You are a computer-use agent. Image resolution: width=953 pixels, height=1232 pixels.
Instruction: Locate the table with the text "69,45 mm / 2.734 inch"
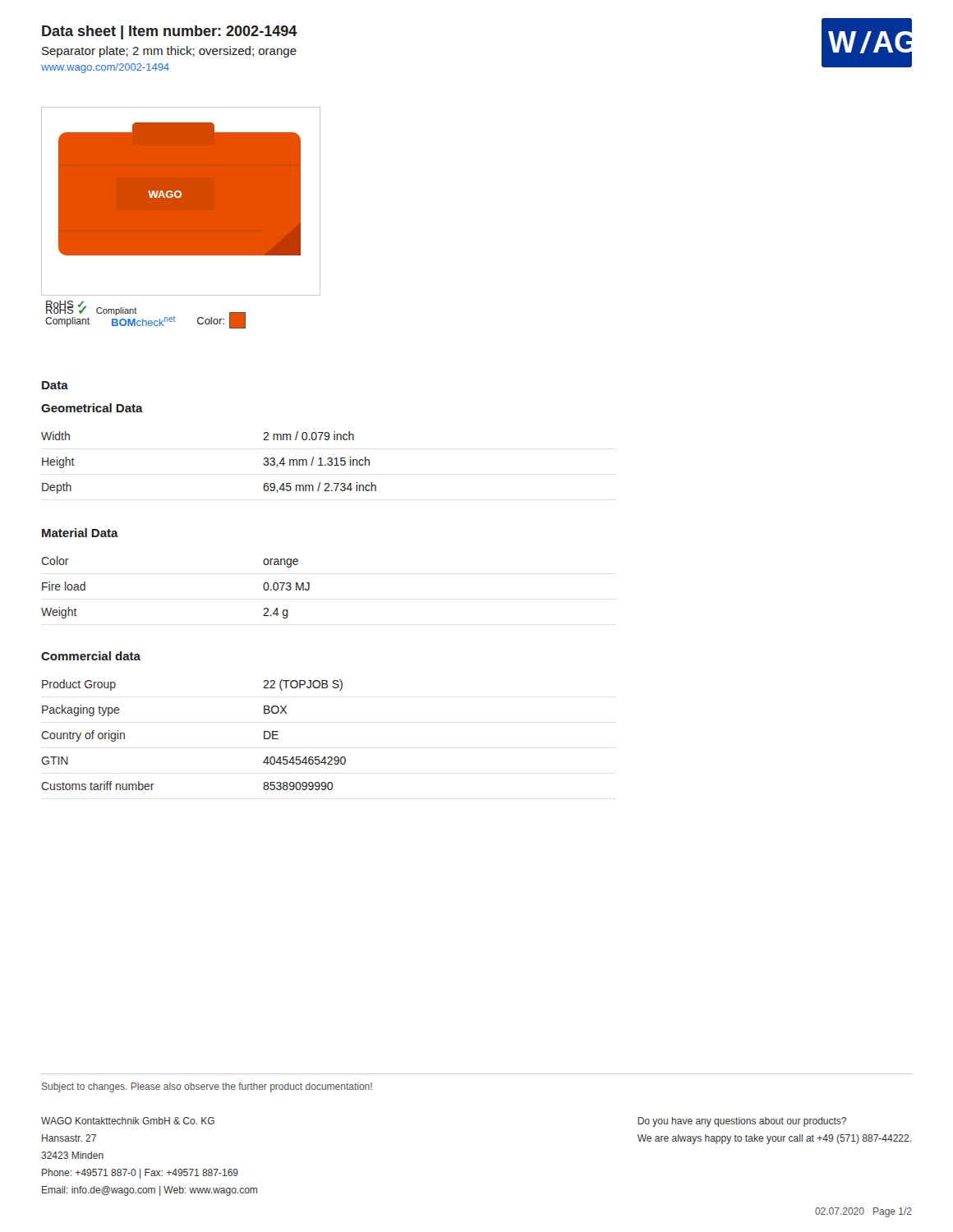(329, 462)
